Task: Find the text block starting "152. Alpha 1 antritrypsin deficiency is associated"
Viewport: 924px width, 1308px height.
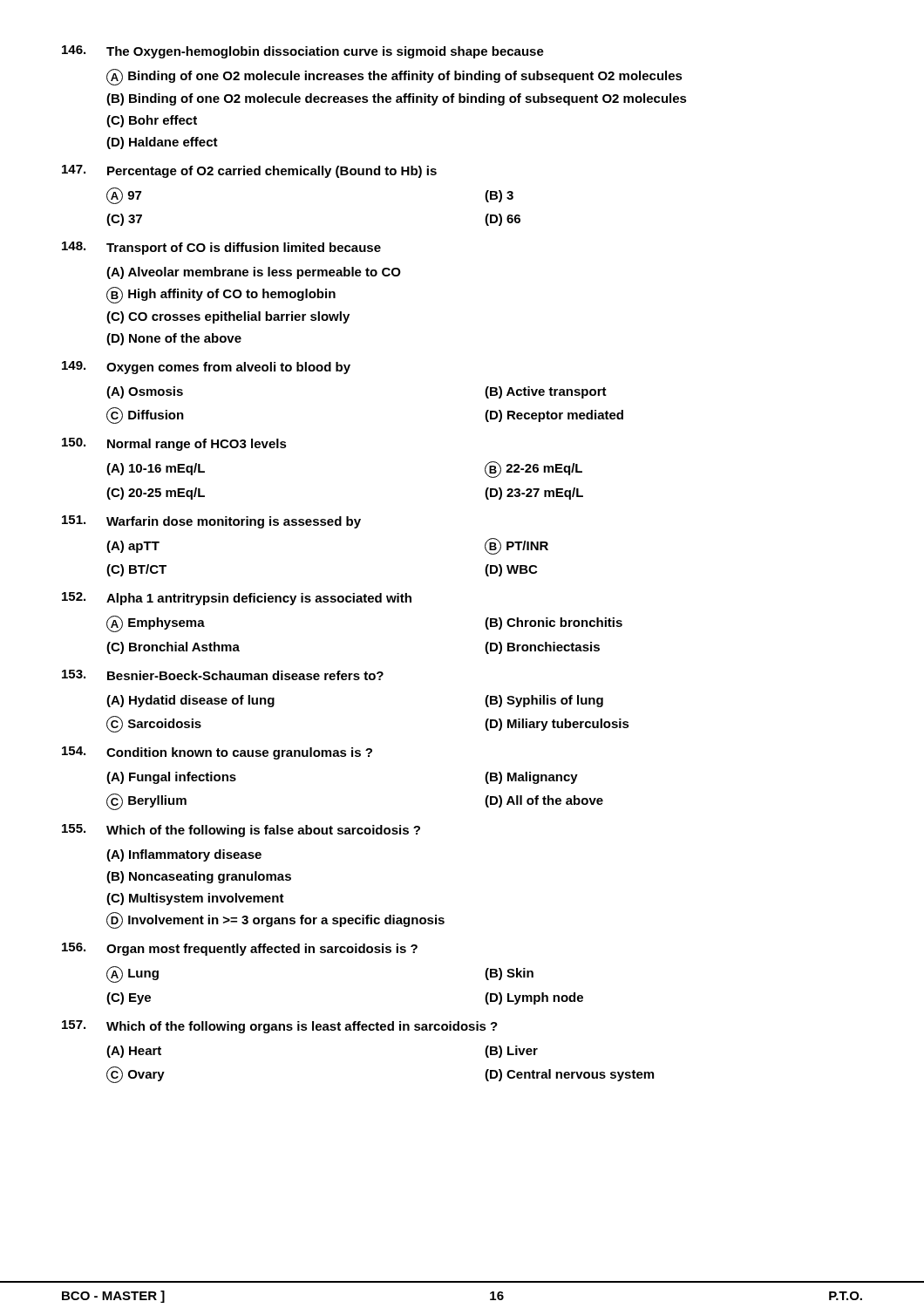Action: pyautogui.click(x=237, y=599)
